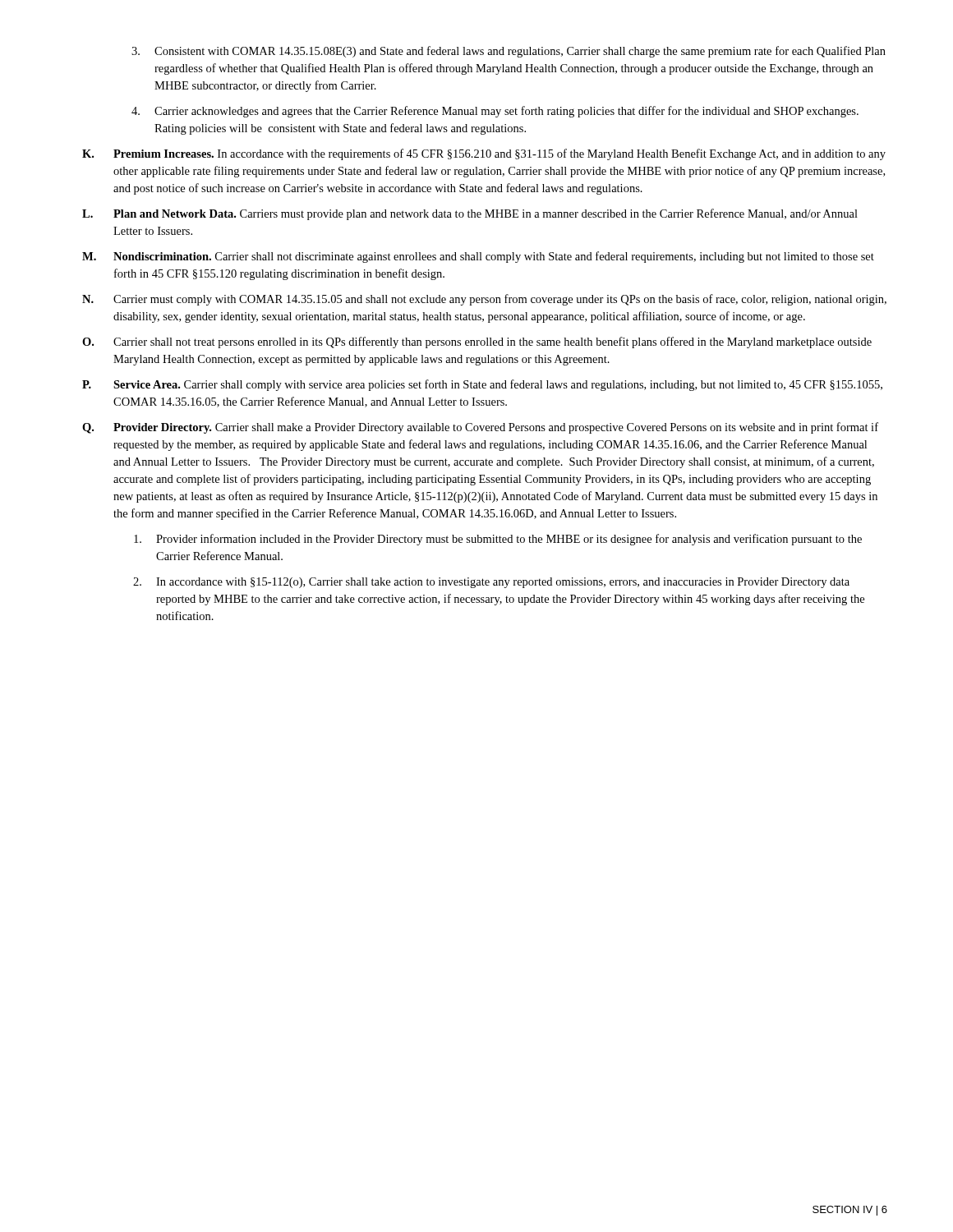
Task: Select the list item that reads "N. Carrier must comply with COMAR 14.35.15.05 and"
Action: (x=485, y=308)
